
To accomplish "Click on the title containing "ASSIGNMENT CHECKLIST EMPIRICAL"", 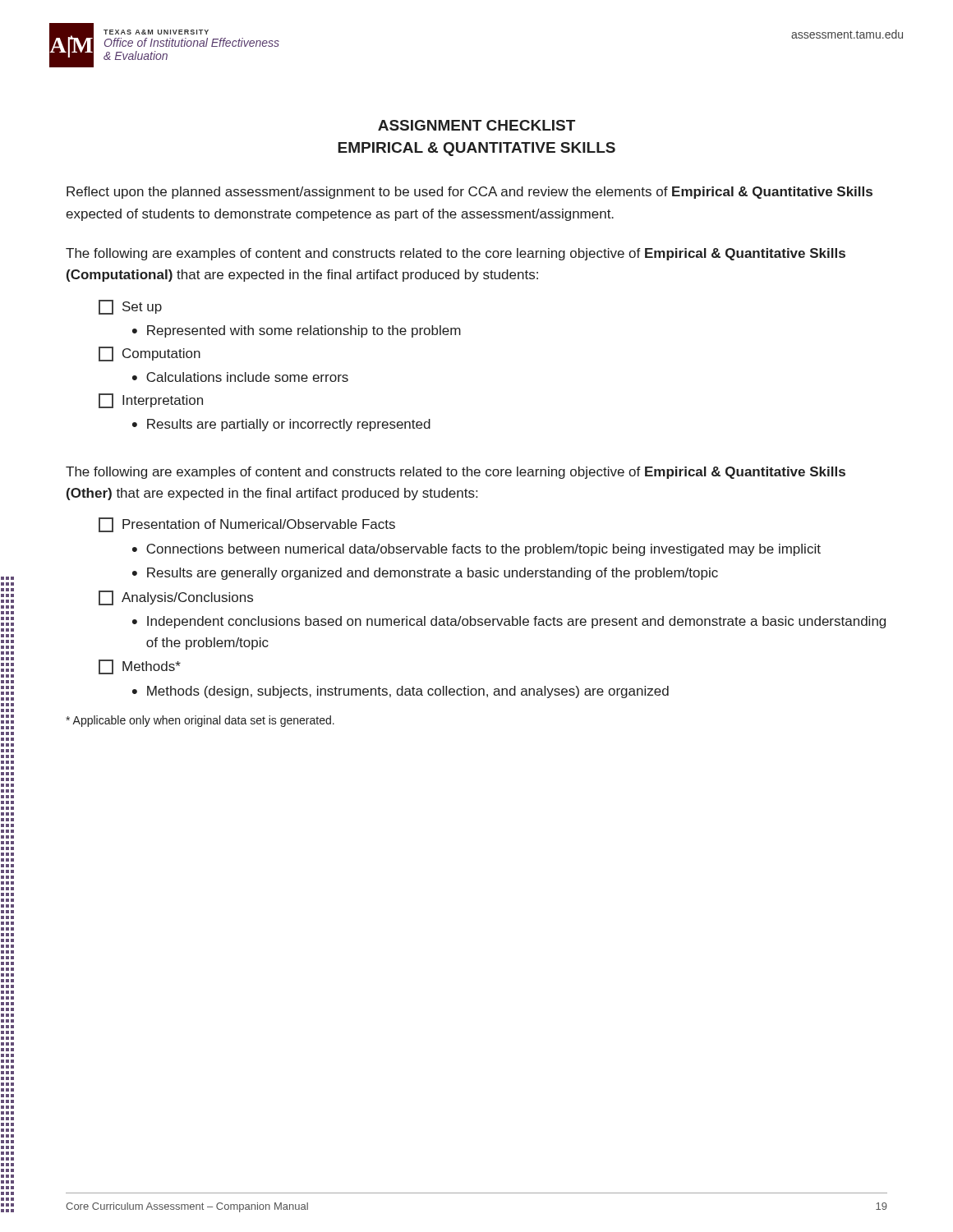I will click(x=476, y=137).
